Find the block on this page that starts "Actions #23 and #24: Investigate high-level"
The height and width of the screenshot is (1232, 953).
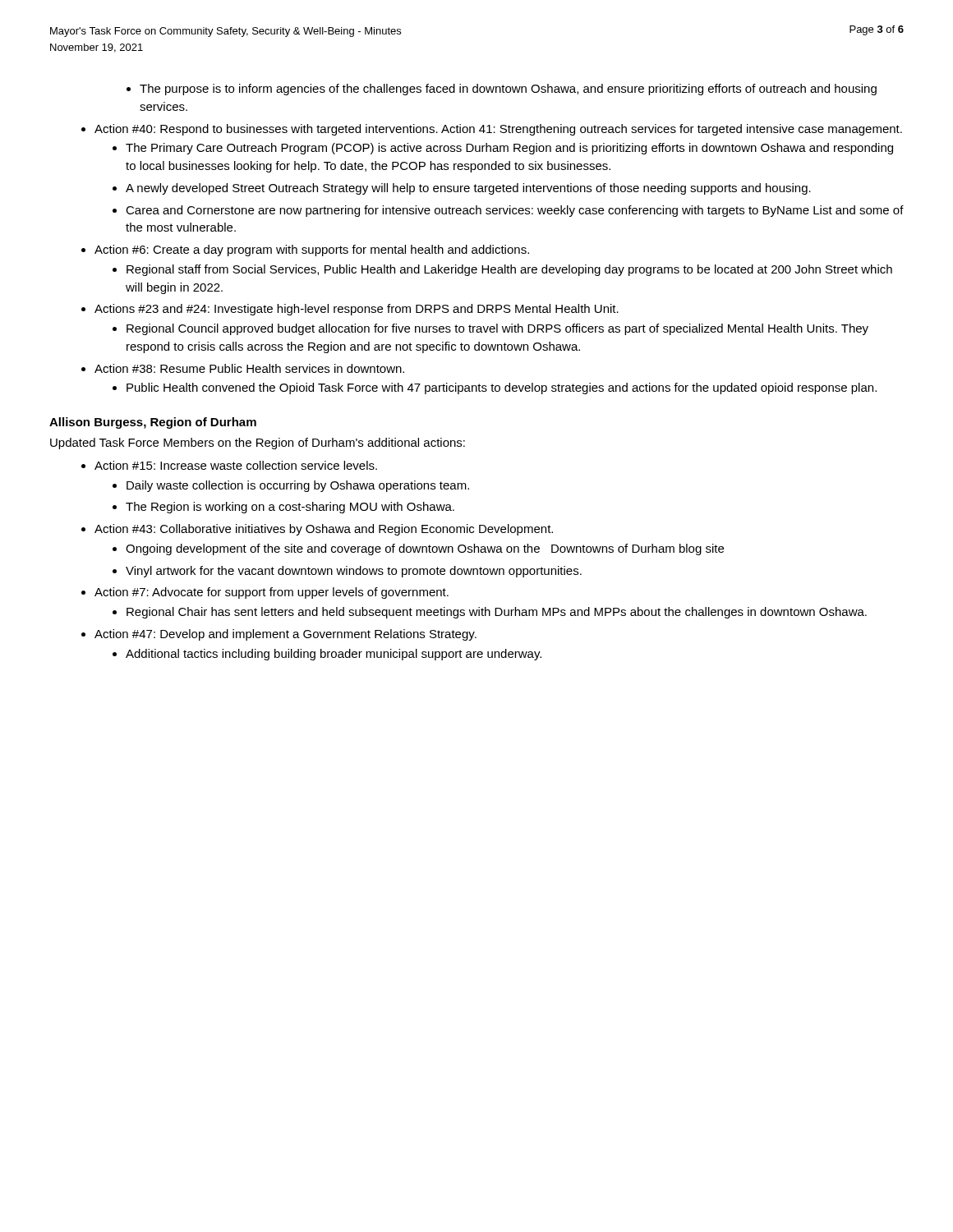click(499, 328)
